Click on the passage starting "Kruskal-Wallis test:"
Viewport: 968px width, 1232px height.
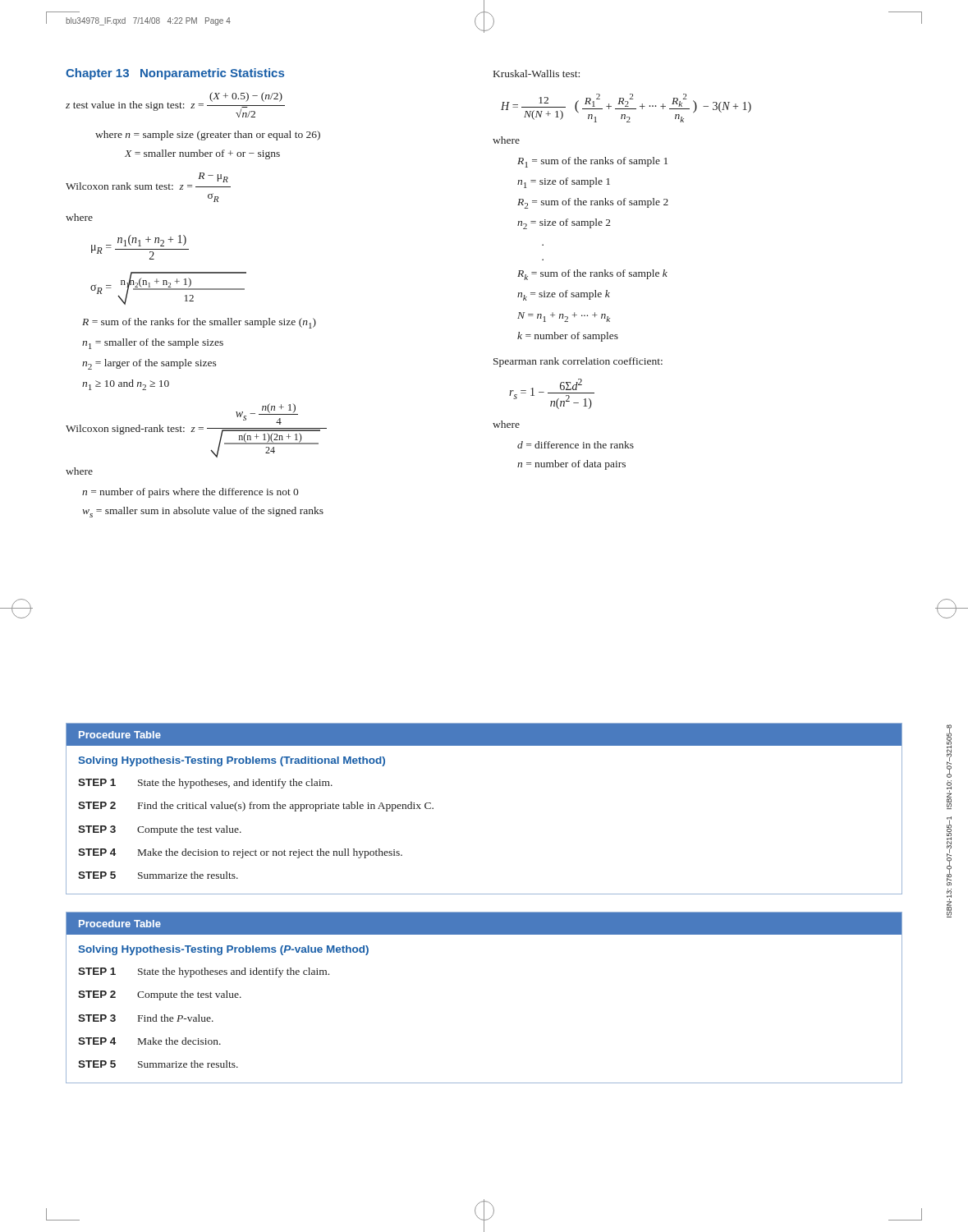pos(537,74)
